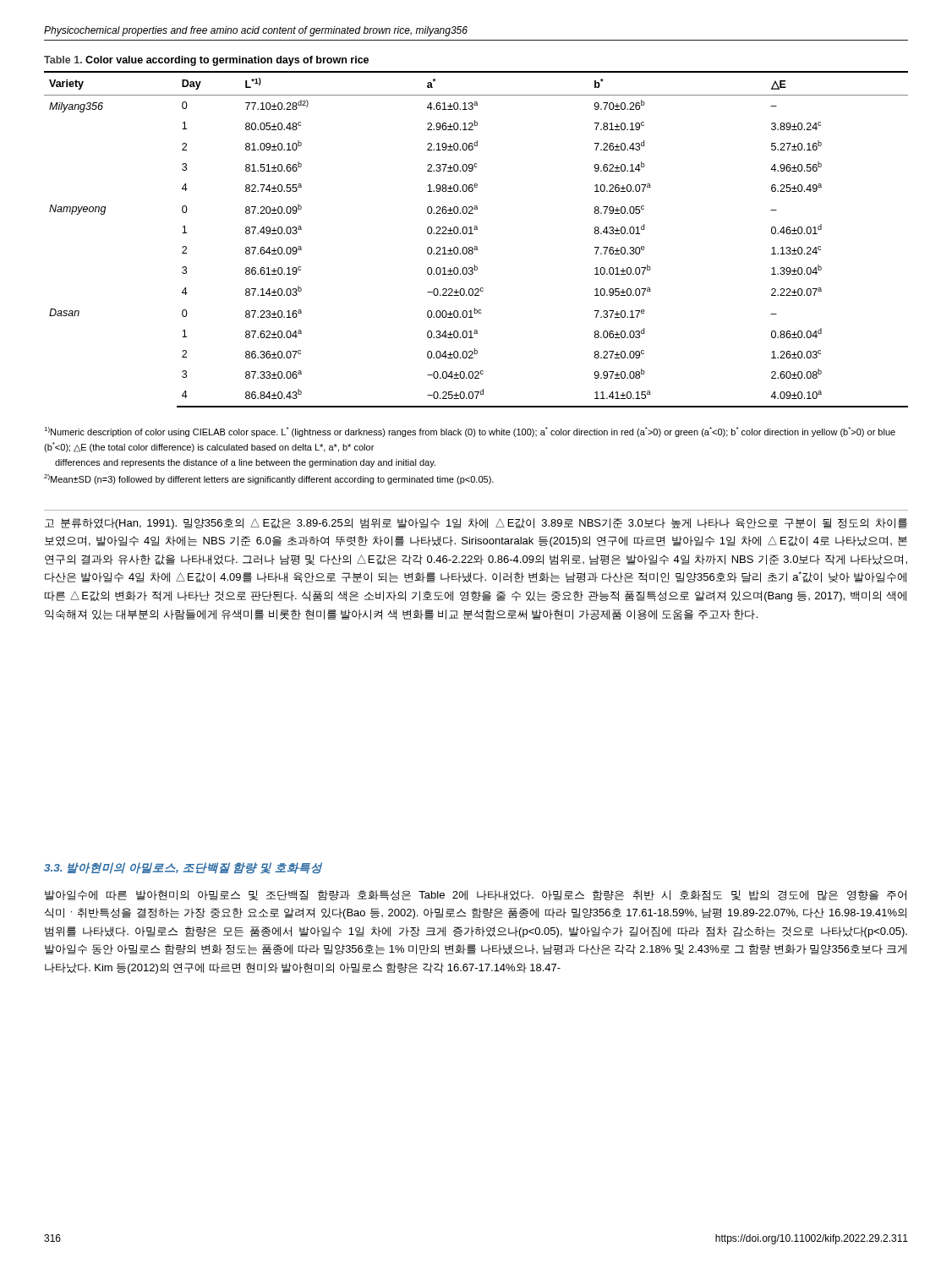
Task: Point to the block beginning "고 분류하였다(Han, 1991)."
Action: (476, 568)
